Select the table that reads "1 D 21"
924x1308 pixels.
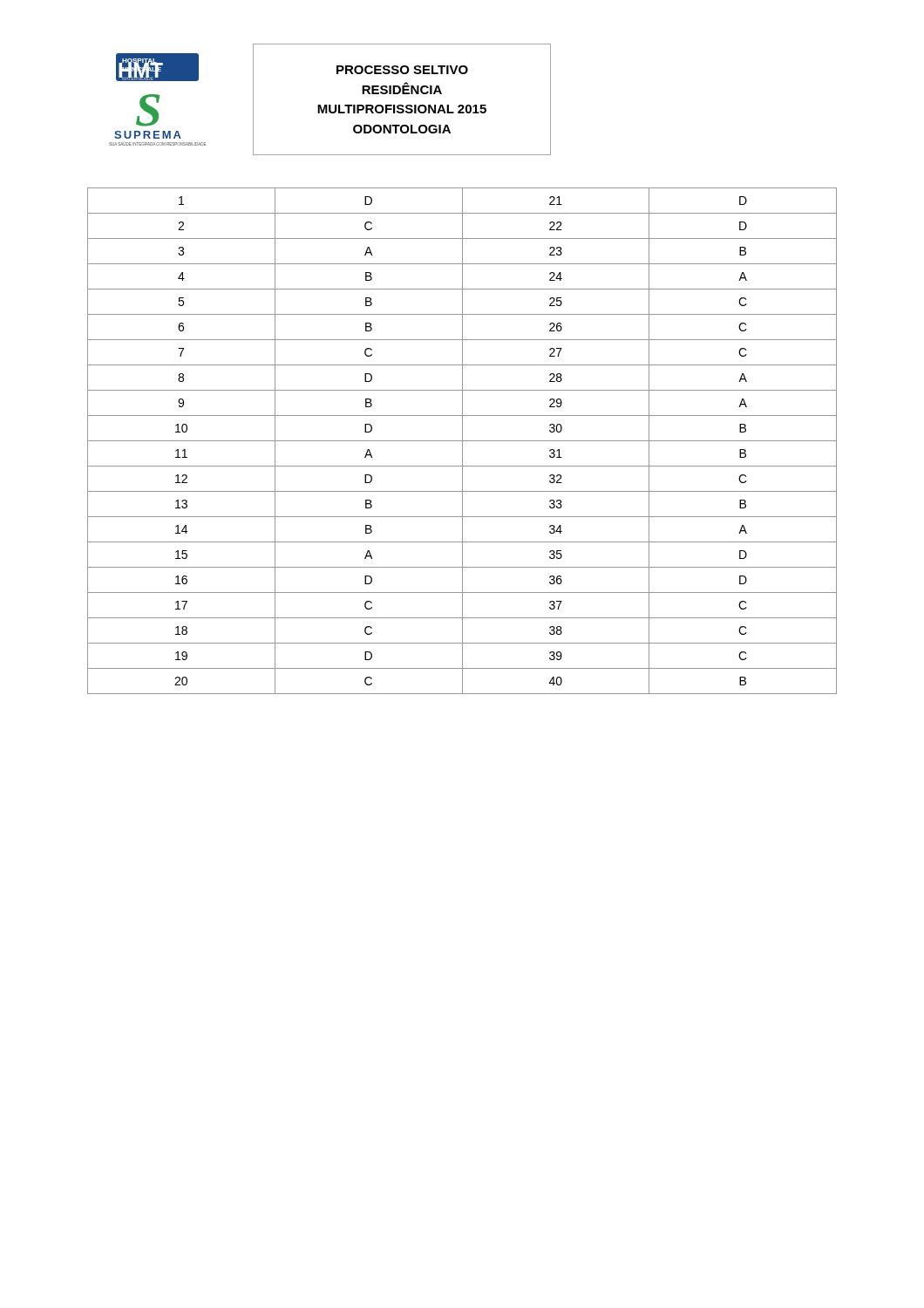pos(462,441)
